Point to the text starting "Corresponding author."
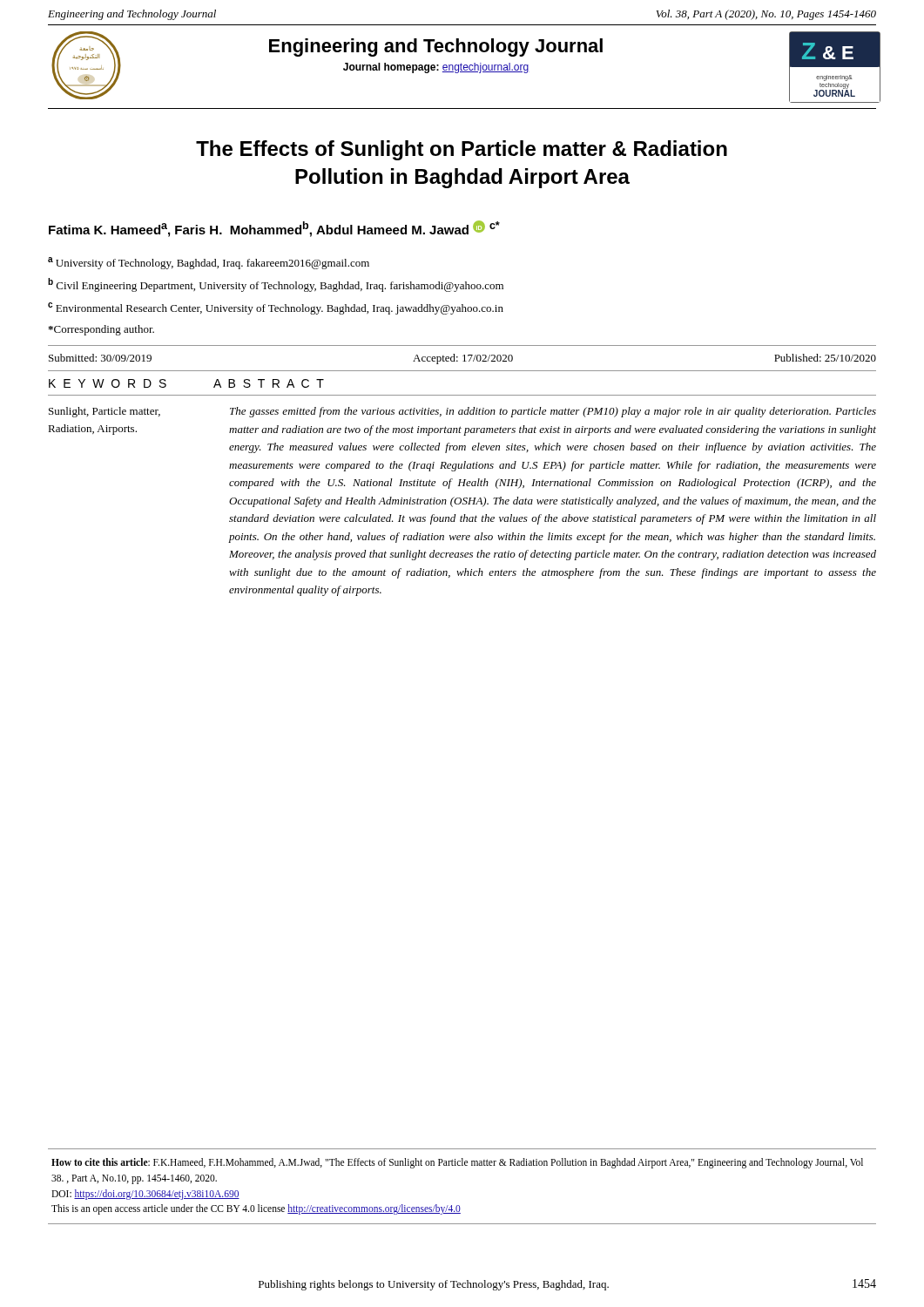 (x=101, y=329)
